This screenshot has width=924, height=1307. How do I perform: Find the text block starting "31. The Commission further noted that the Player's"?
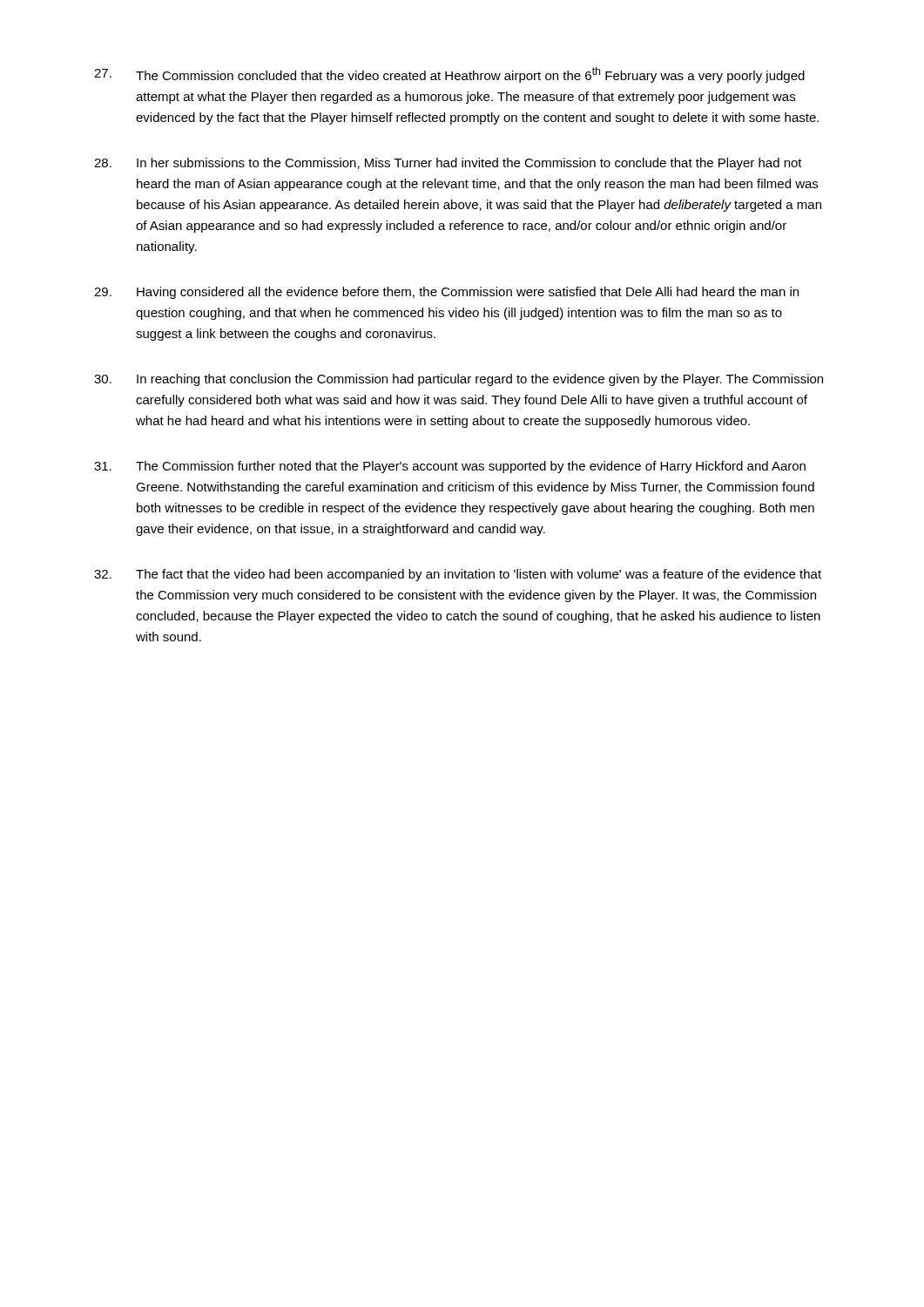pos(460,498)
